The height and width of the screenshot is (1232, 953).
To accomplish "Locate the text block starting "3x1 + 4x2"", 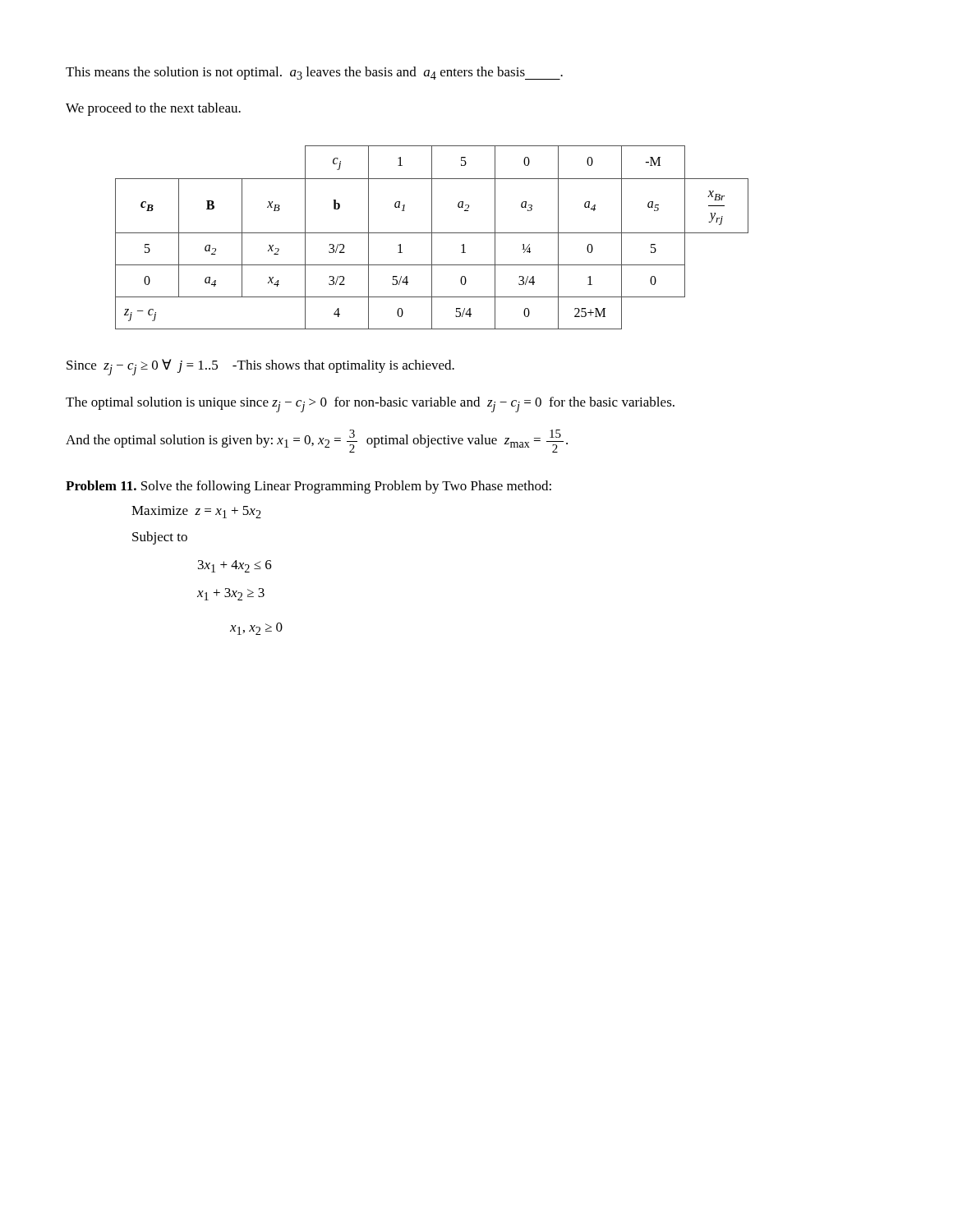I will pos(234,580).
